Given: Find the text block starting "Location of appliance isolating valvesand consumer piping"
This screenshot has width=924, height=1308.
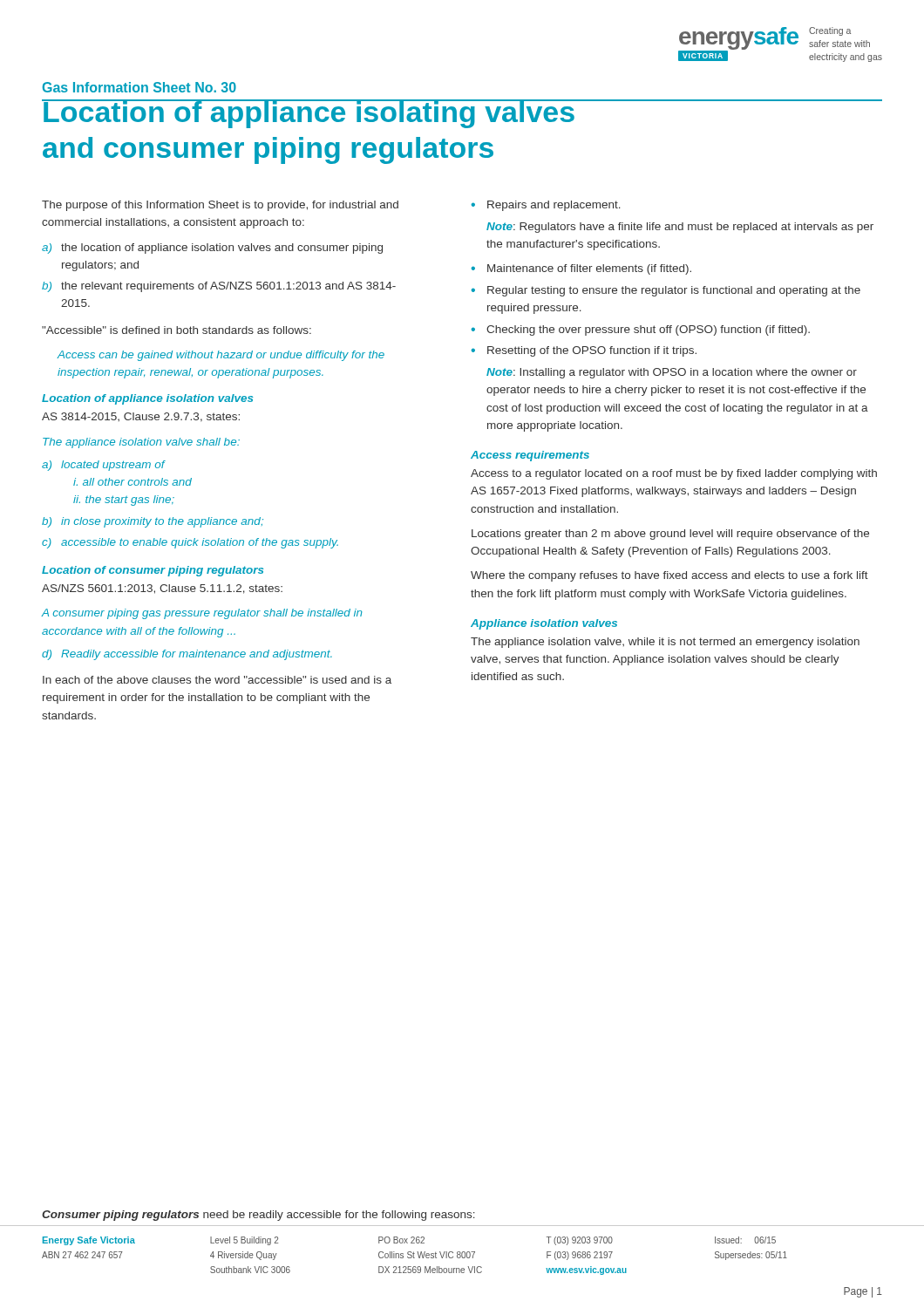Looking at the screenshot, I should pos(462,130).
